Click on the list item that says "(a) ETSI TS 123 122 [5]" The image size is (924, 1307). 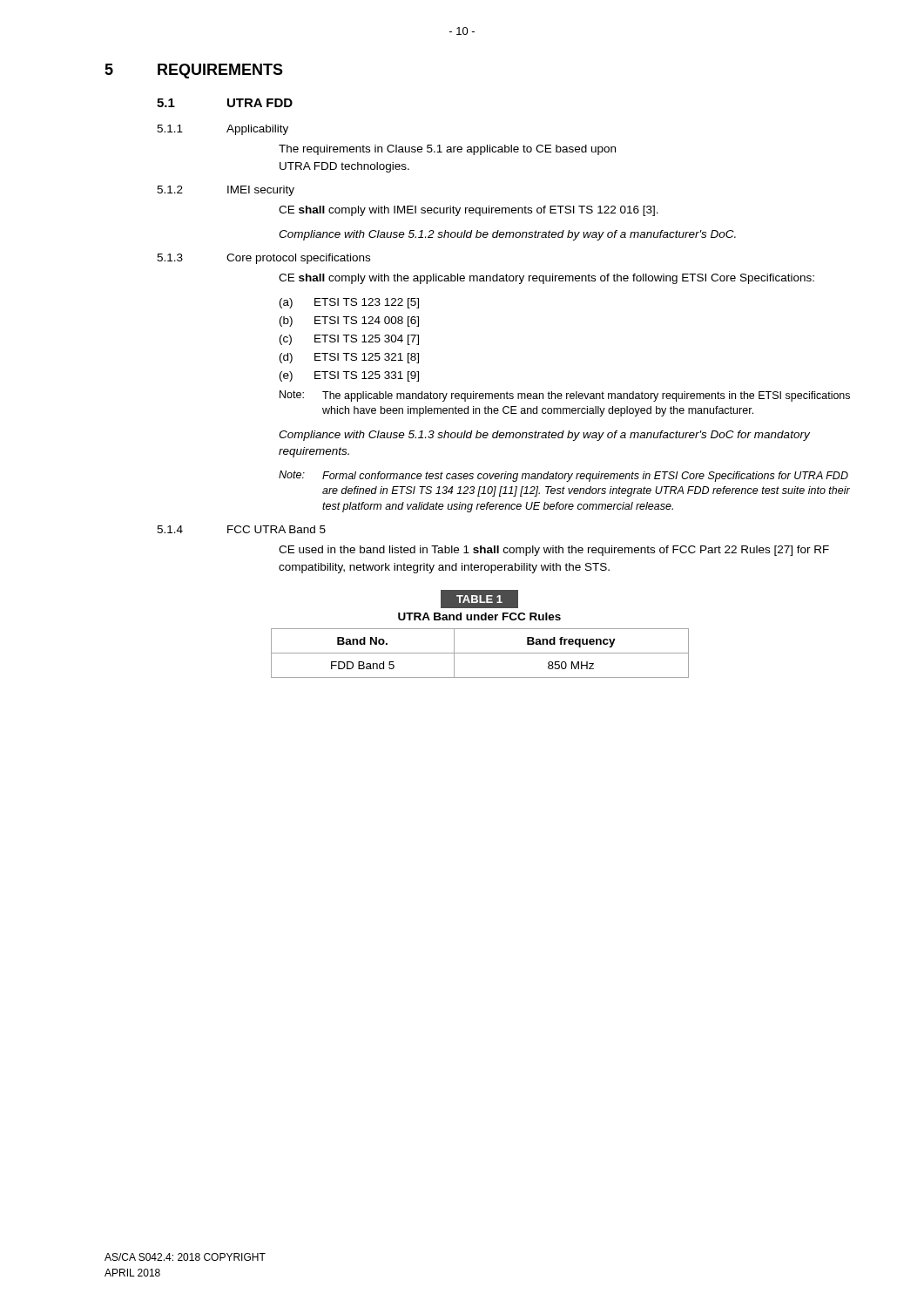click(349, 303)
